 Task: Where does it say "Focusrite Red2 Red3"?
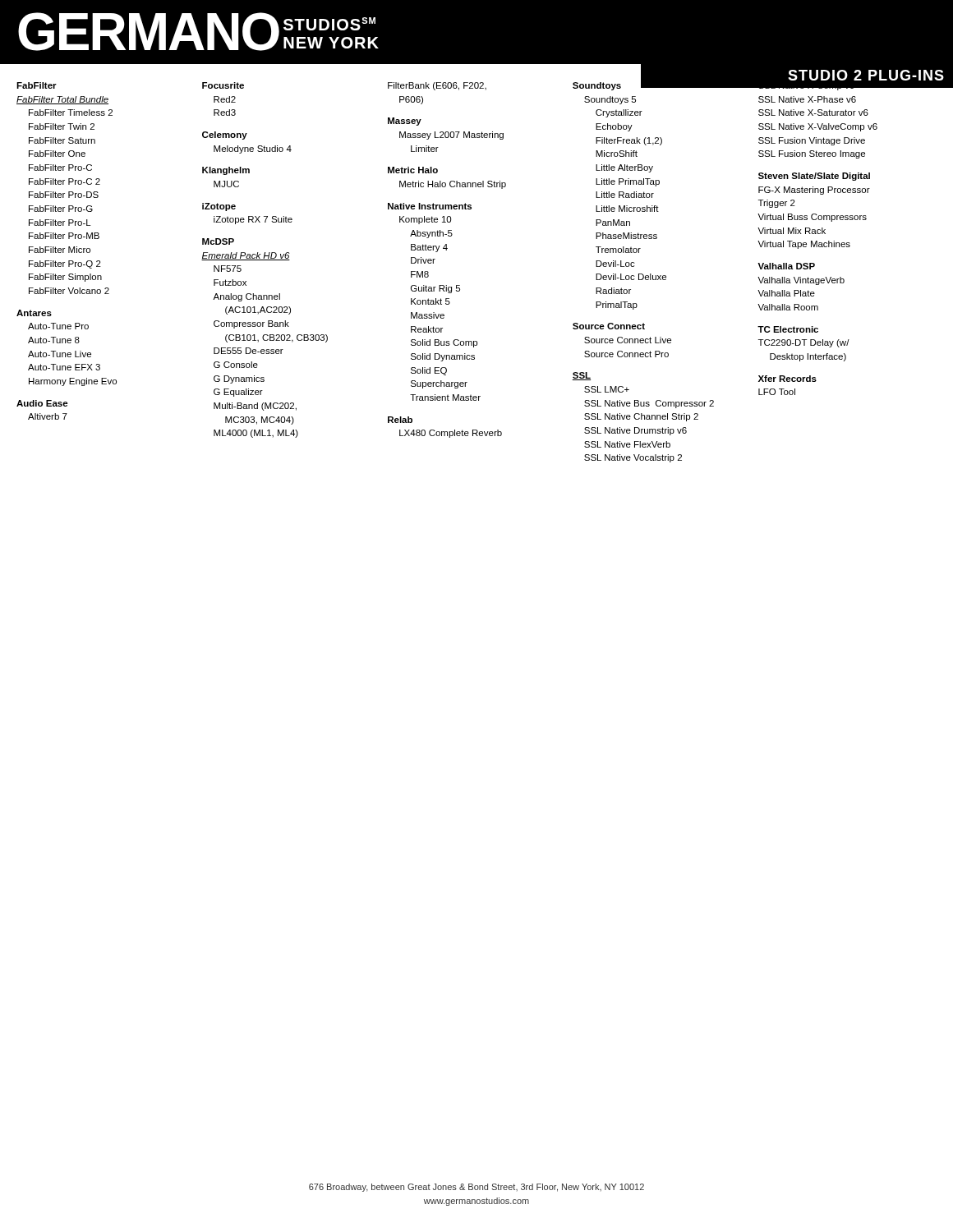(223, 85)
